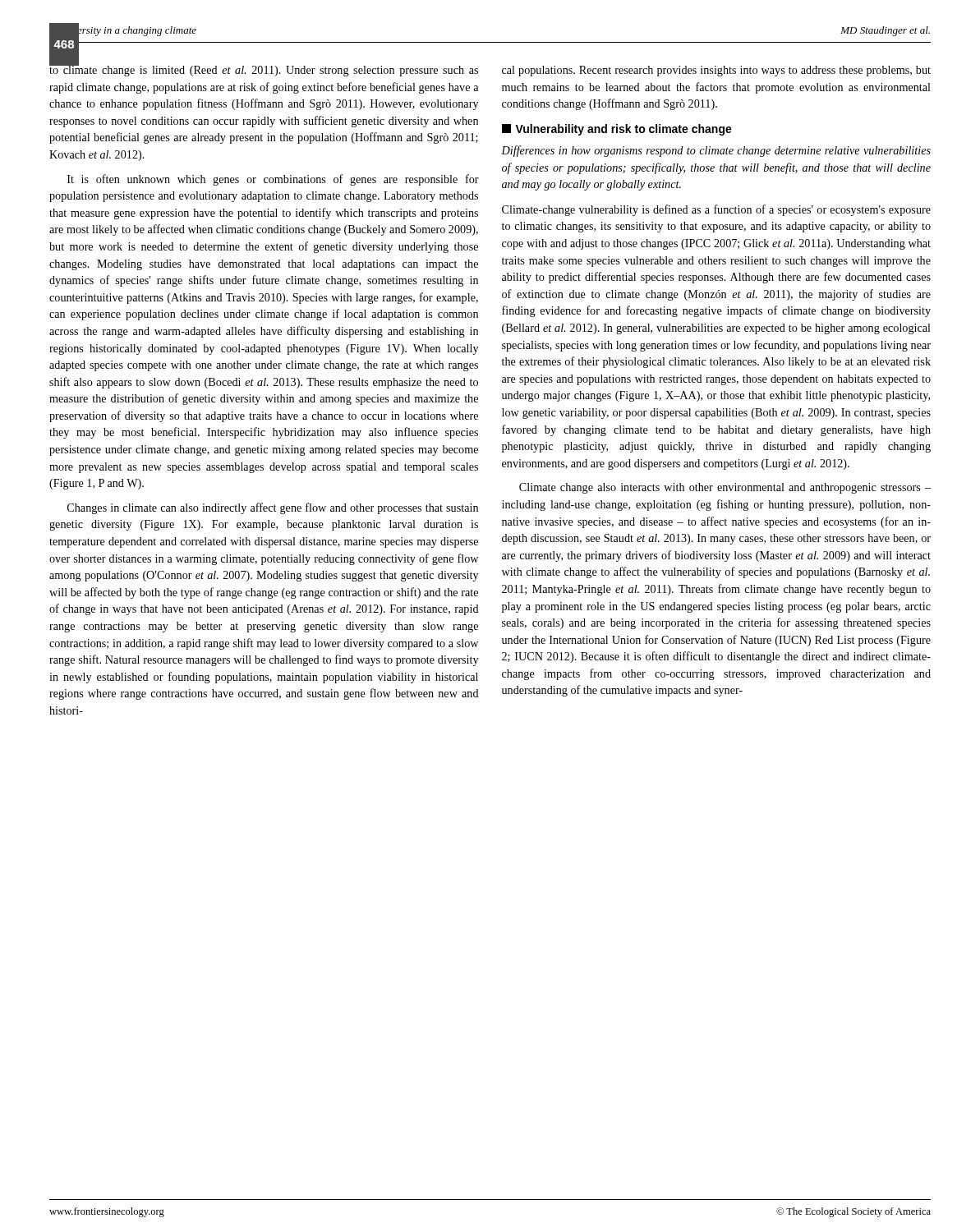Locate the block of text that opens with "Climate change also interacts with other"

click(716, 589)
